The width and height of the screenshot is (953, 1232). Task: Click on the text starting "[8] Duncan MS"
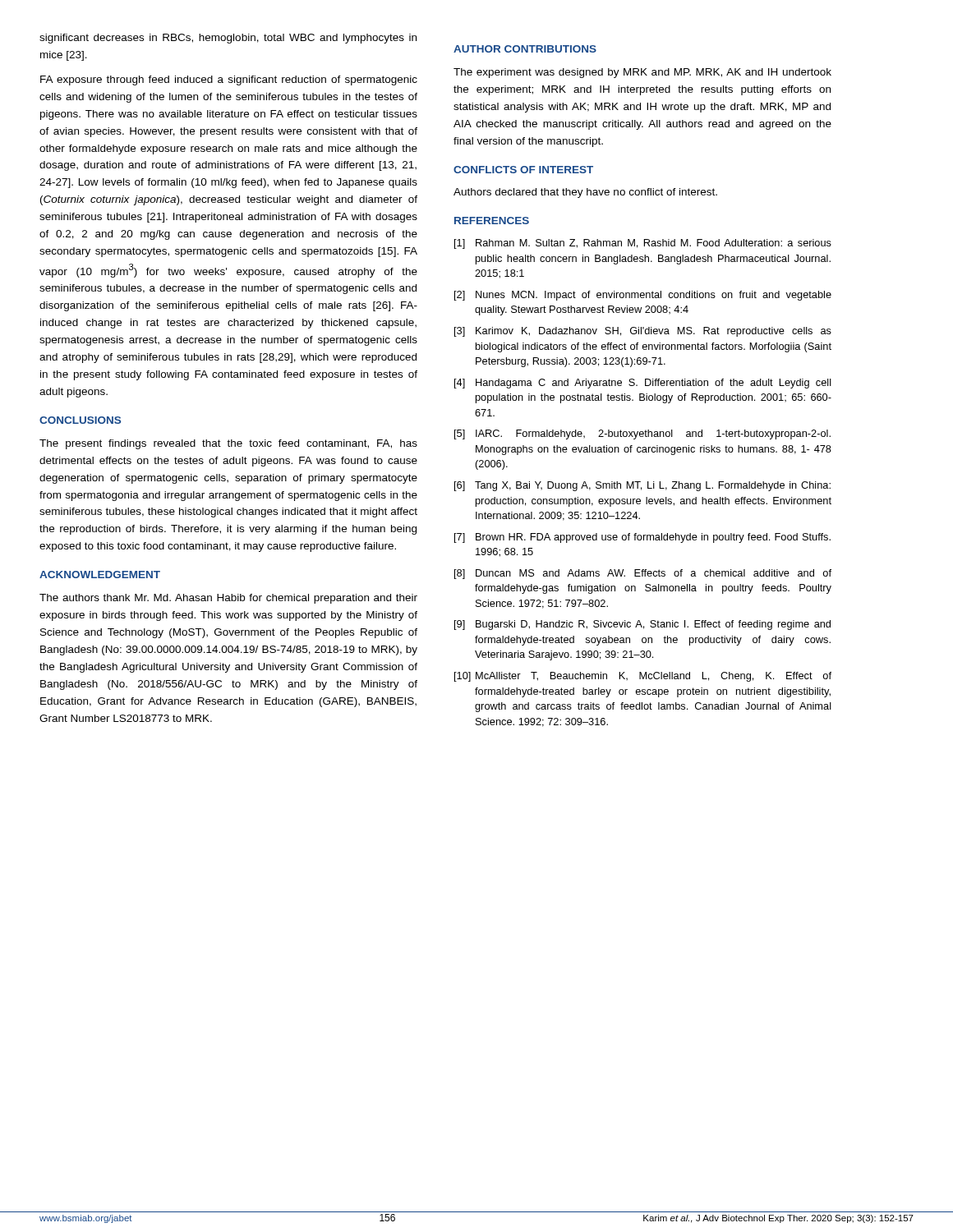point(642,588)
